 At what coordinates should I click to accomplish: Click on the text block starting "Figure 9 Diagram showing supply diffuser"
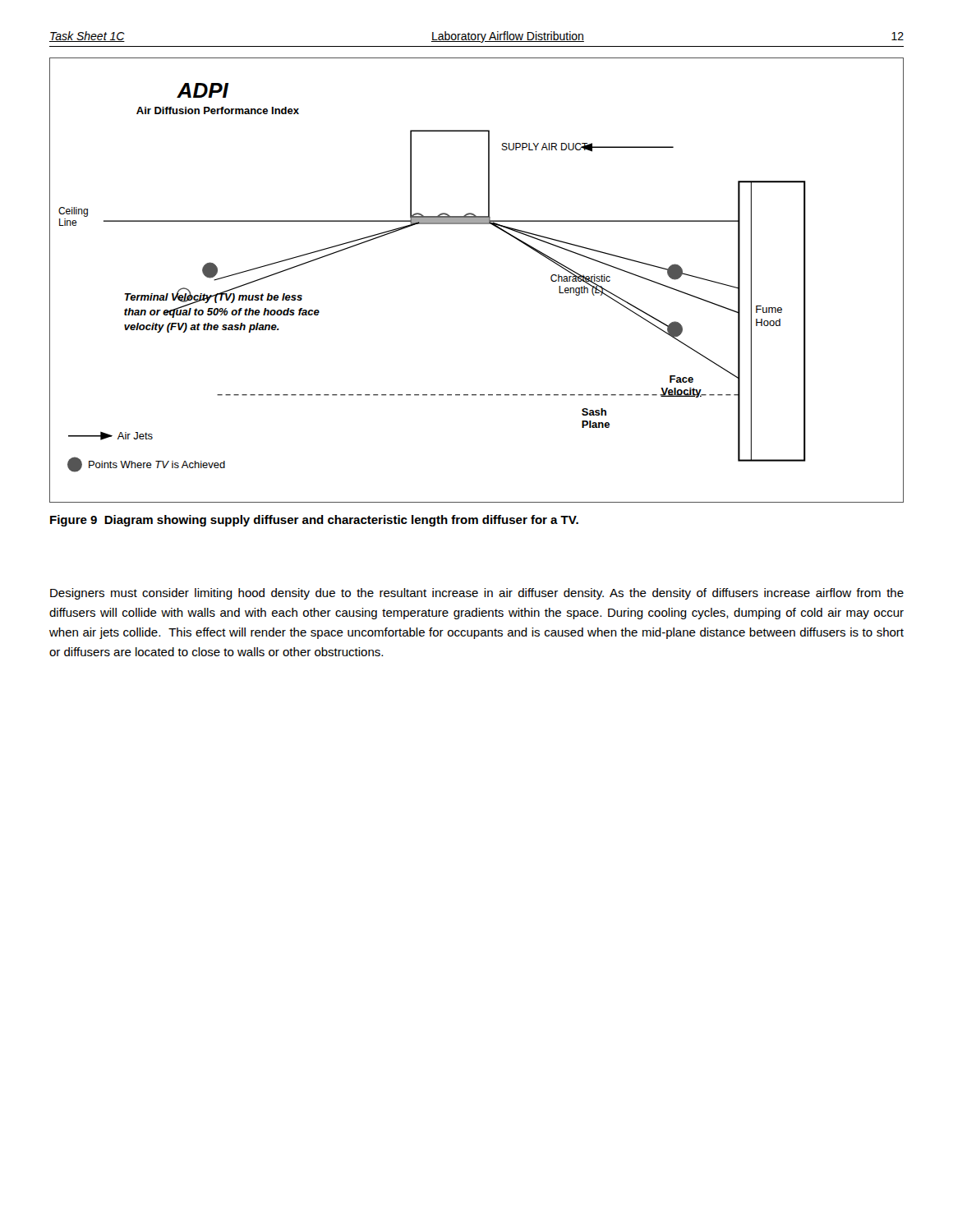314,519
